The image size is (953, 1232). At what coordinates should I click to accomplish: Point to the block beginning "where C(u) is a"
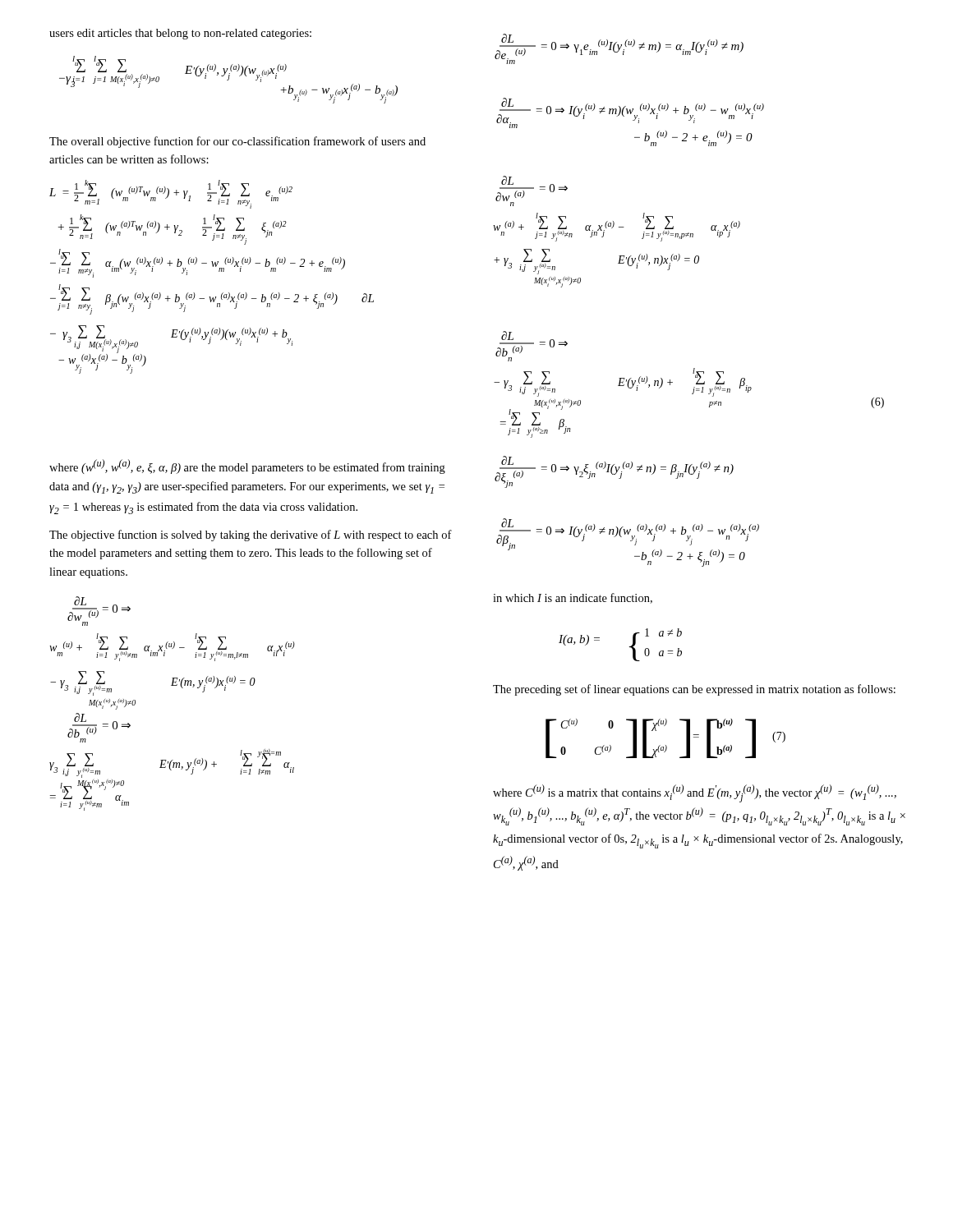(x=700, y=827)
